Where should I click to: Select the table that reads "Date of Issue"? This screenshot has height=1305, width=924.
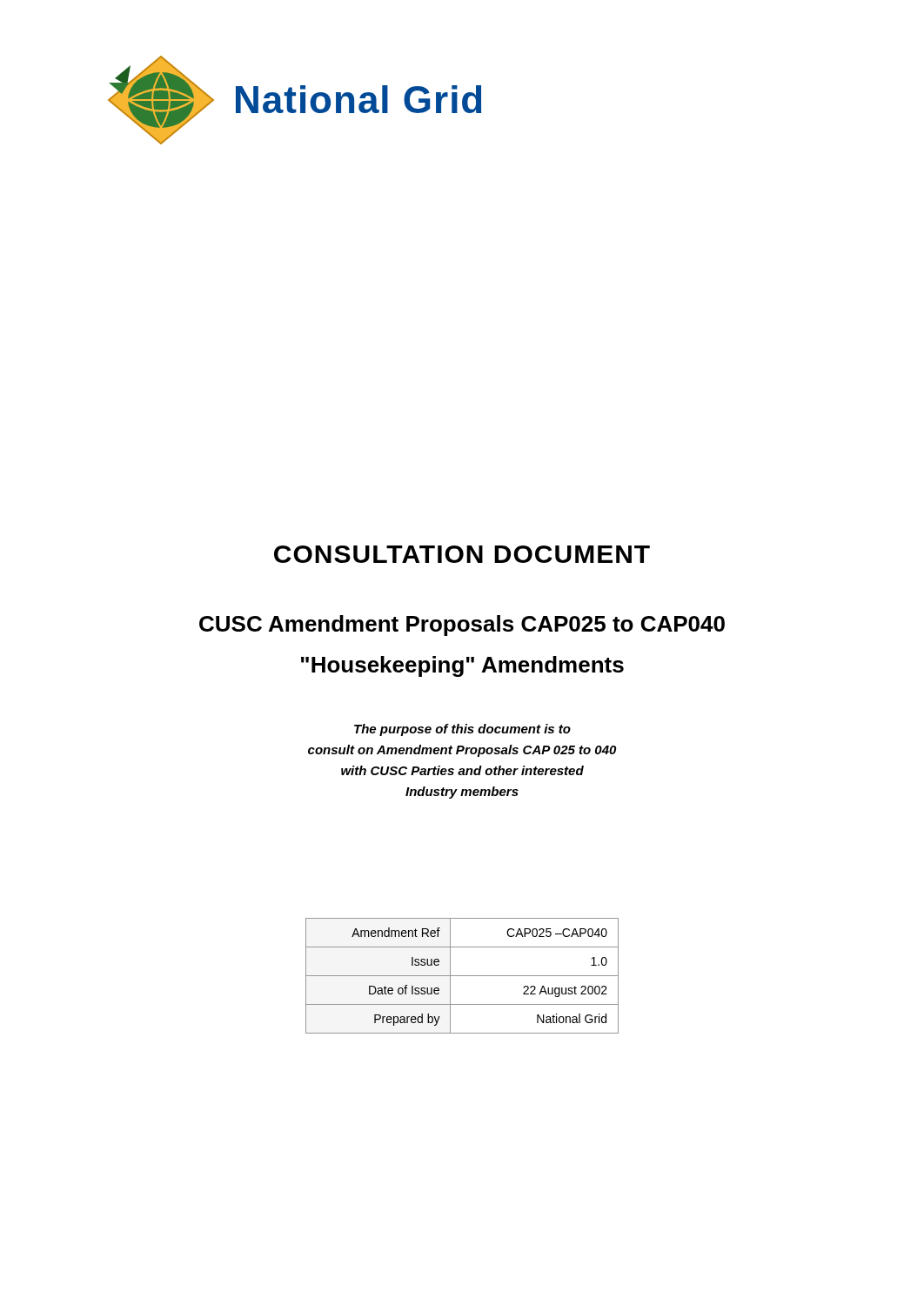[x=462, y=976]
